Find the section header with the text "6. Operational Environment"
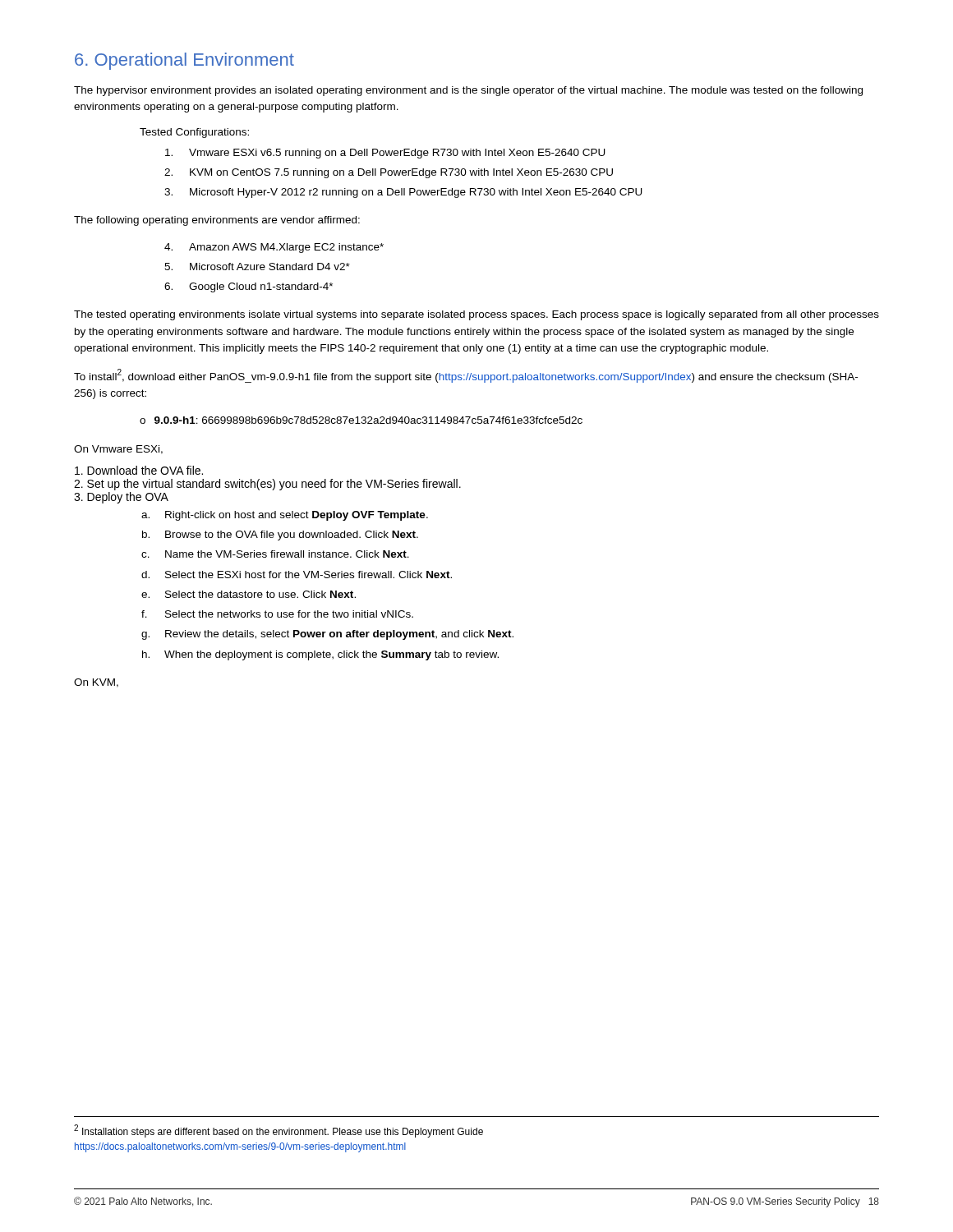953x1232 pixels. 184,61
